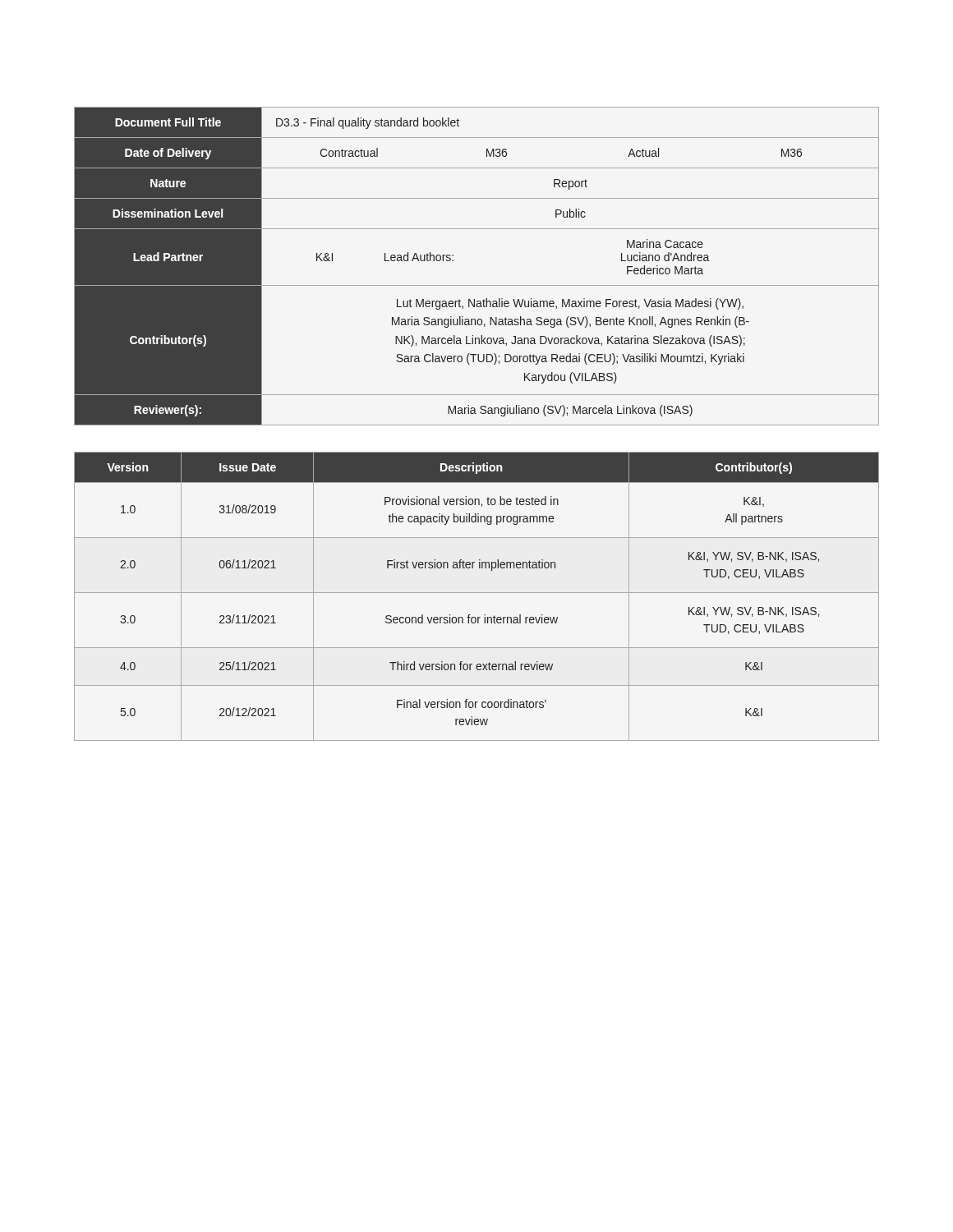This screenshot has height=1232, width=953.
Task: Select the table that reads "K&I, YW, SV,"
Action: pyautogui.click(x=476, y=596)
